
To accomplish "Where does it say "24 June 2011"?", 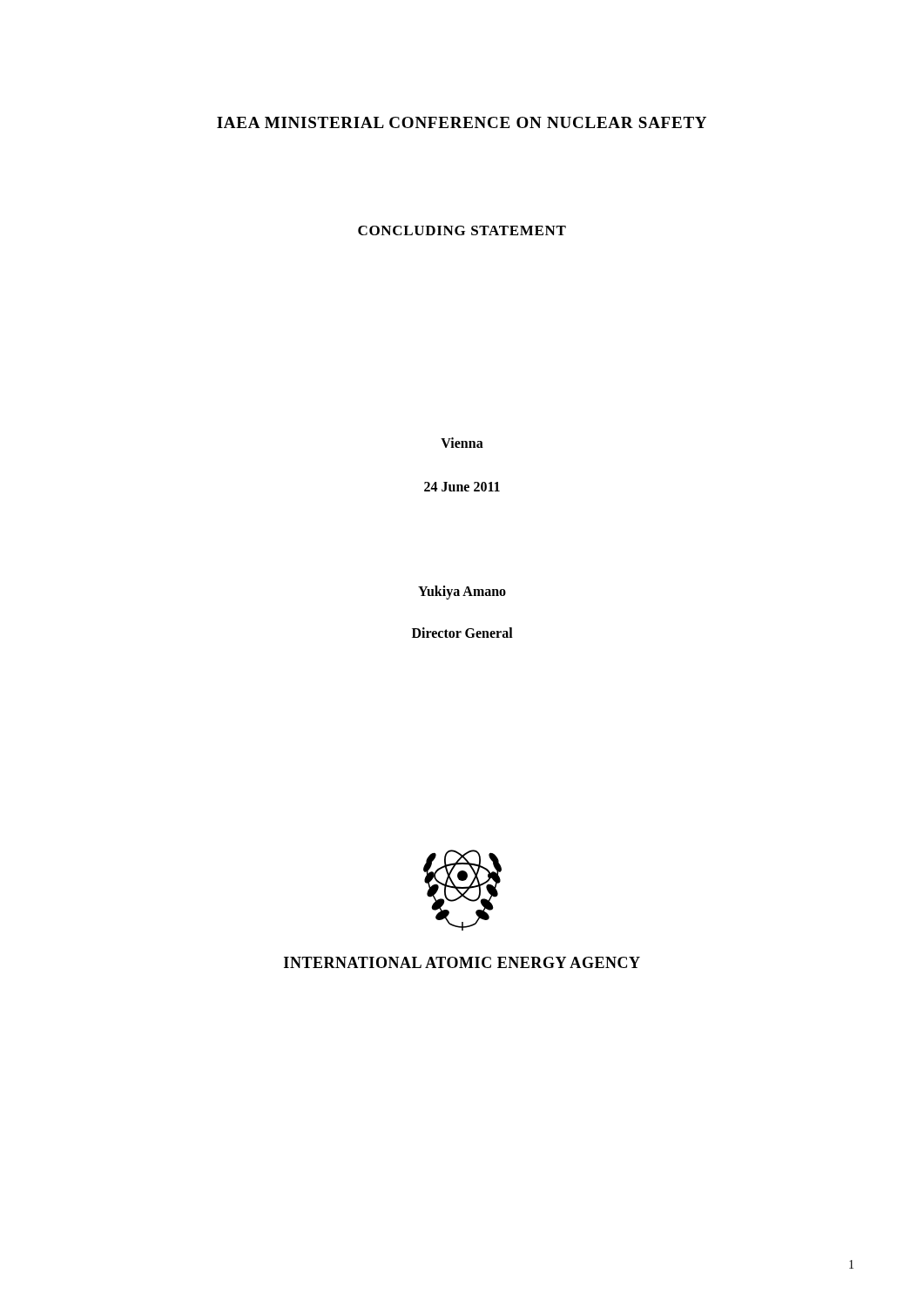I will point(462,487).
